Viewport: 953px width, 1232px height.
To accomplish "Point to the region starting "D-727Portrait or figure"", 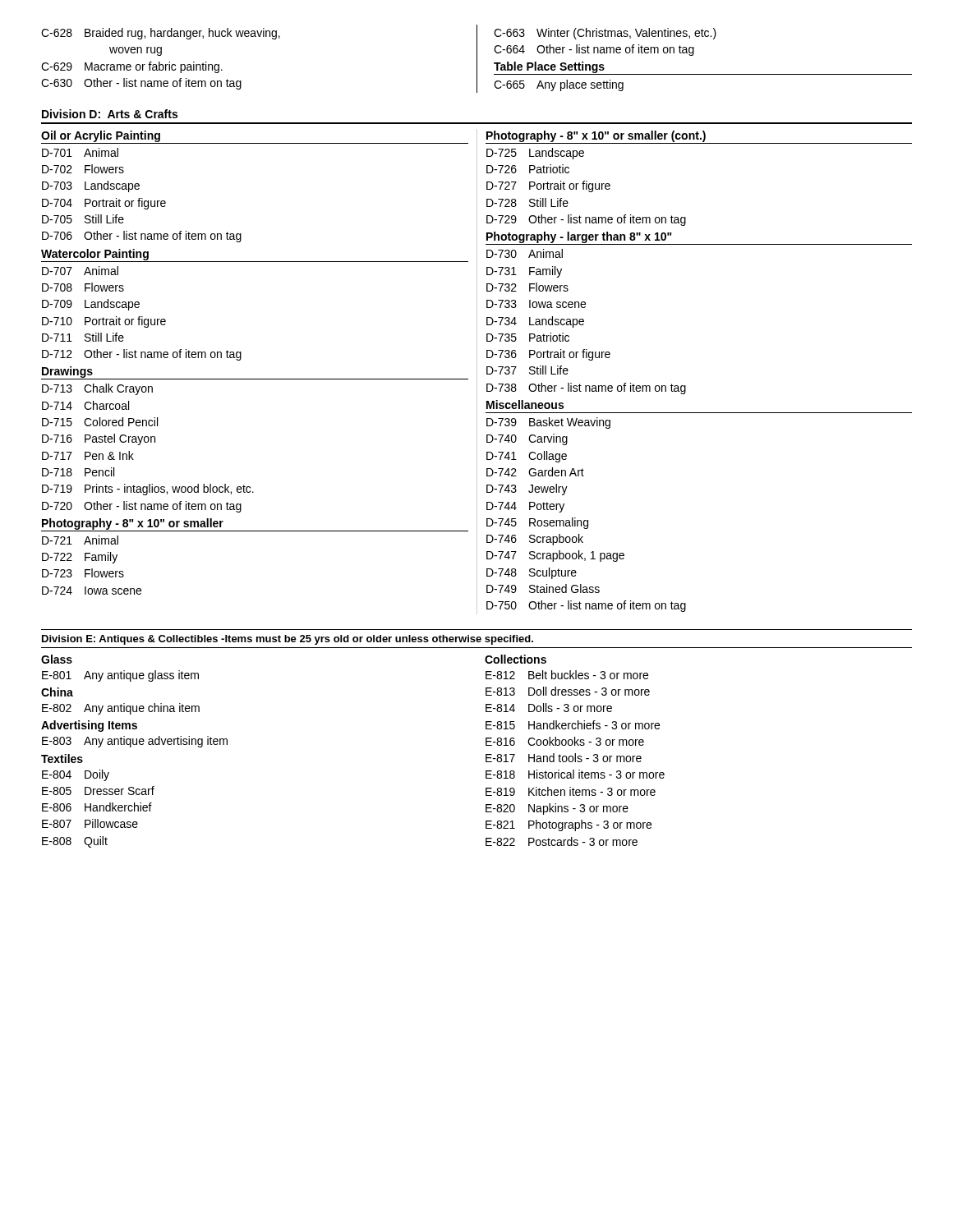I will click(x=548, y=186).
